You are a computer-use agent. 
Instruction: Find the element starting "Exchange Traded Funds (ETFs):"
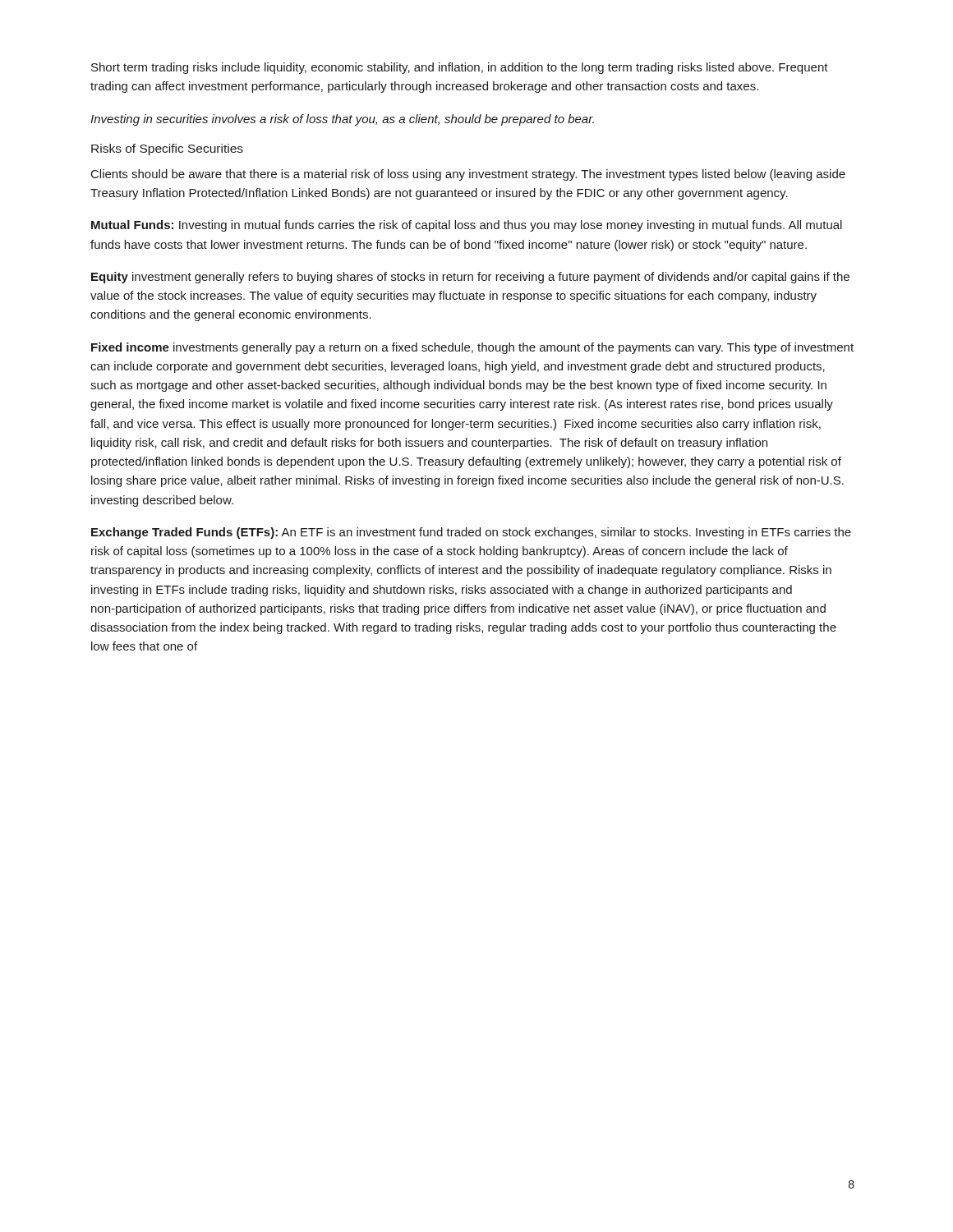pyautogui.click(x=471, y=589)
